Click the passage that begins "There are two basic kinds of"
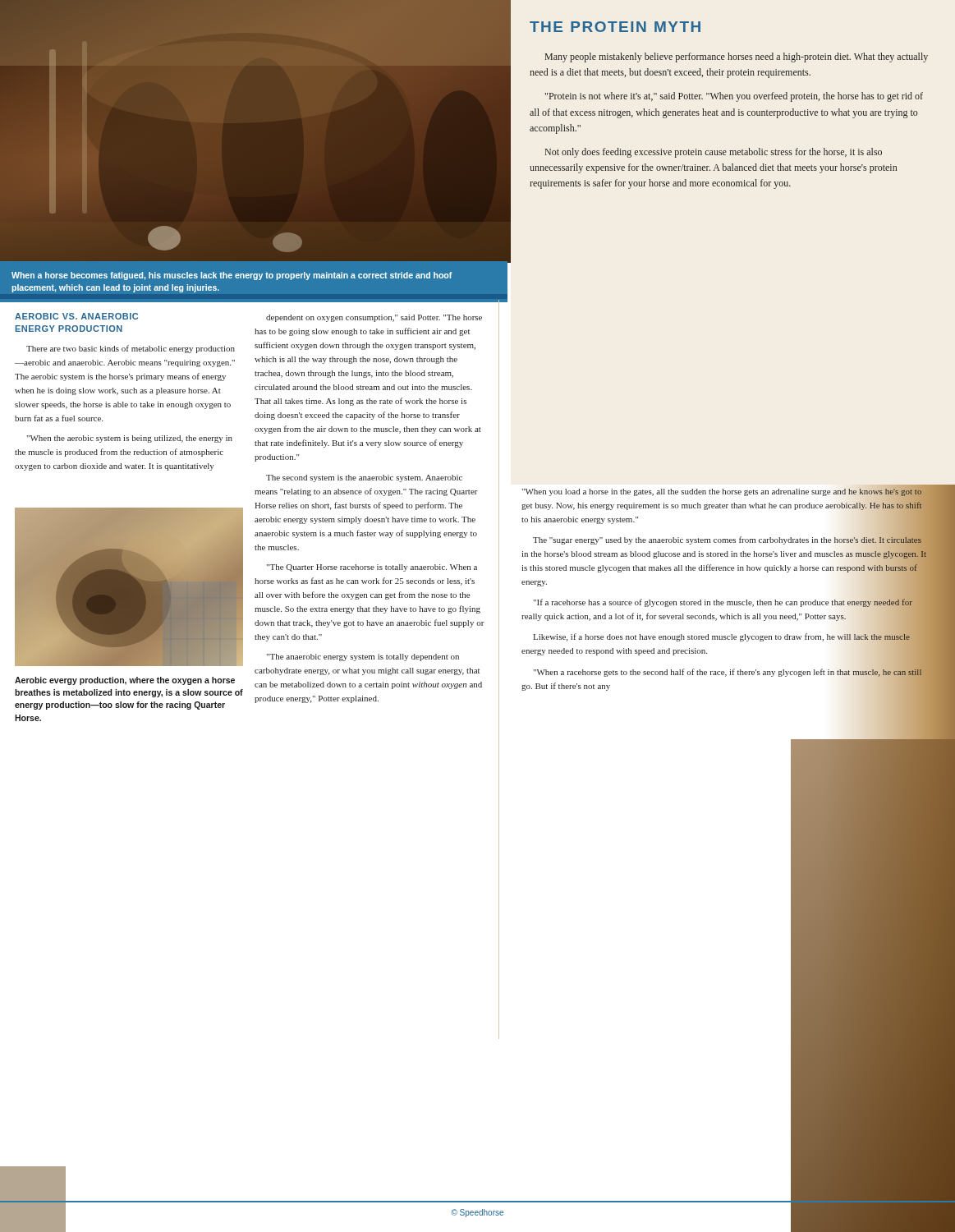This screenshot has width=955, height=1232. 129,408
